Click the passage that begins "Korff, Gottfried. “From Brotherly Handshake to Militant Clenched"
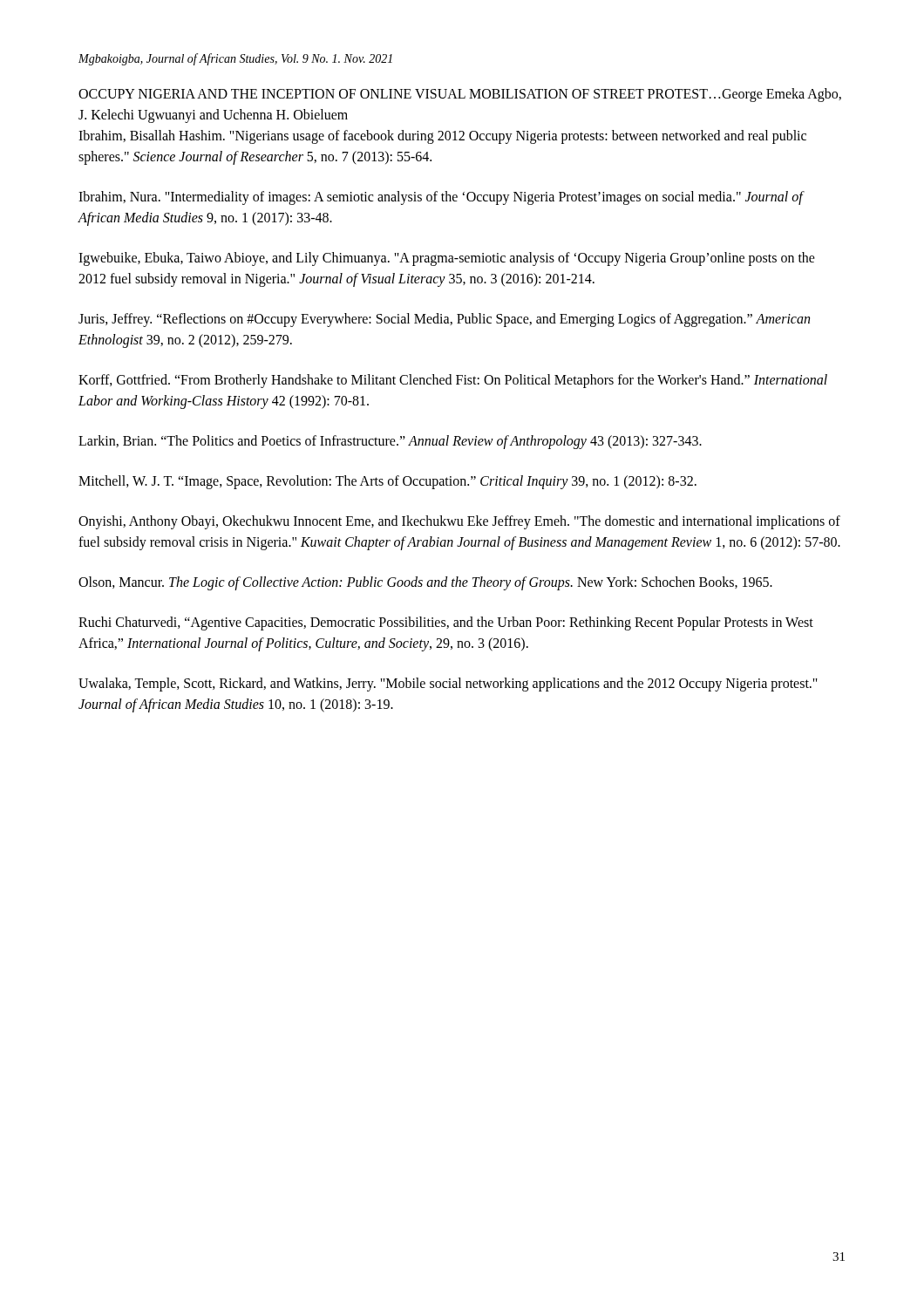Screen dimensions: 1308x924 point(462,391)
